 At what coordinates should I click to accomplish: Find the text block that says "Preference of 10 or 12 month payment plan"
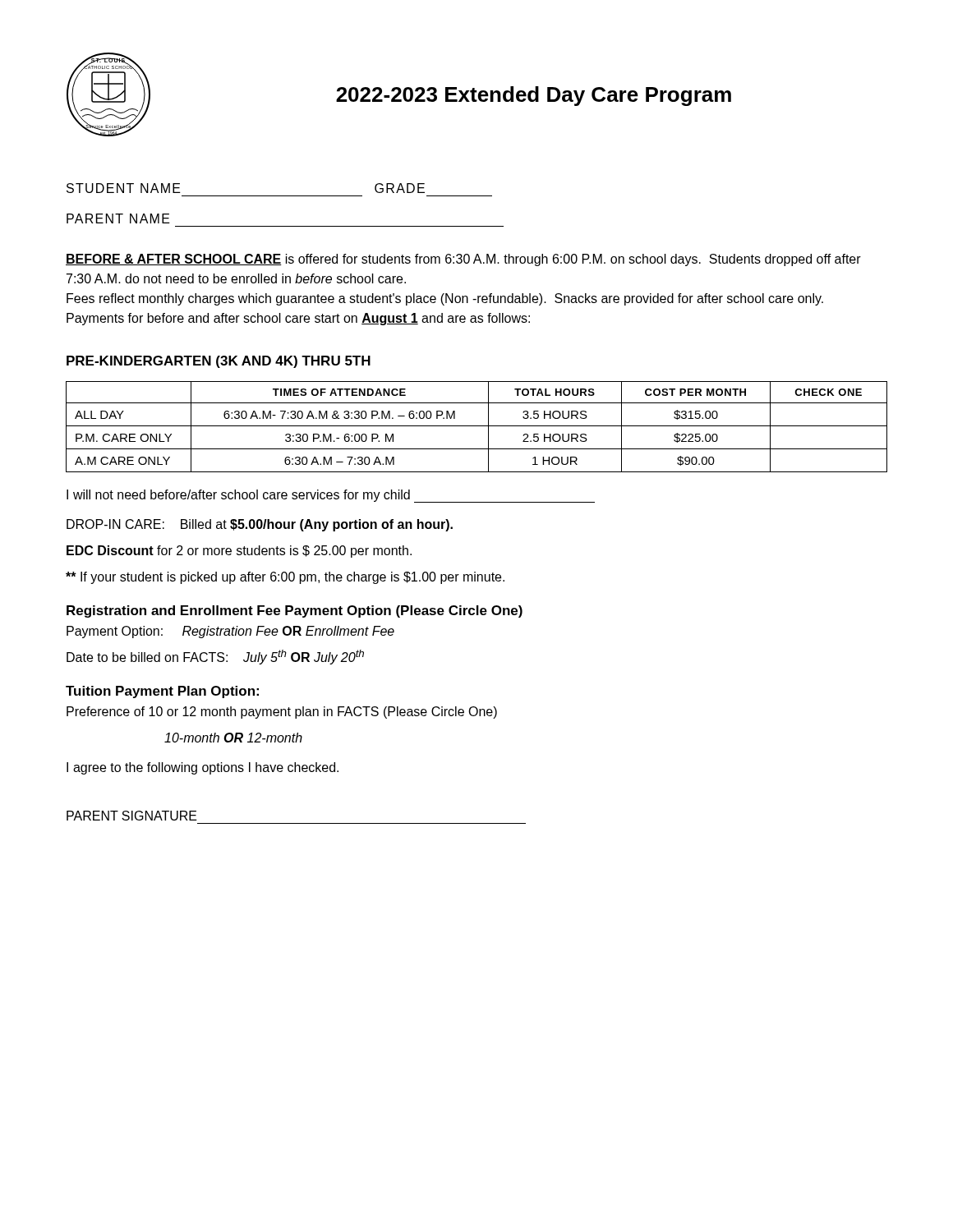[282, 712]
